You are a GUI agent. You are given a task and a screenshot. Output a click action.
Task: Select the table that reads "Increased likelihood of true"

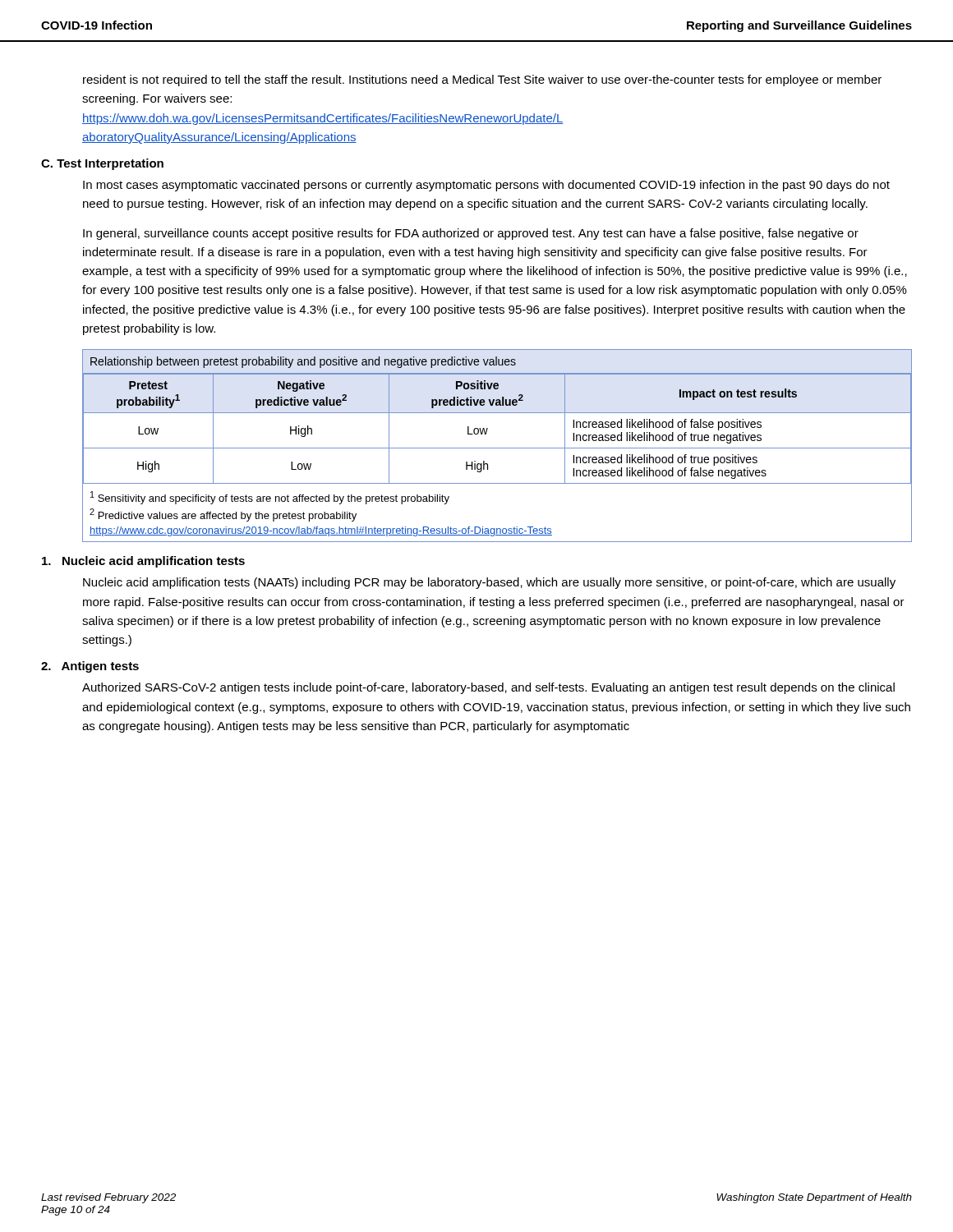point(497,446)
